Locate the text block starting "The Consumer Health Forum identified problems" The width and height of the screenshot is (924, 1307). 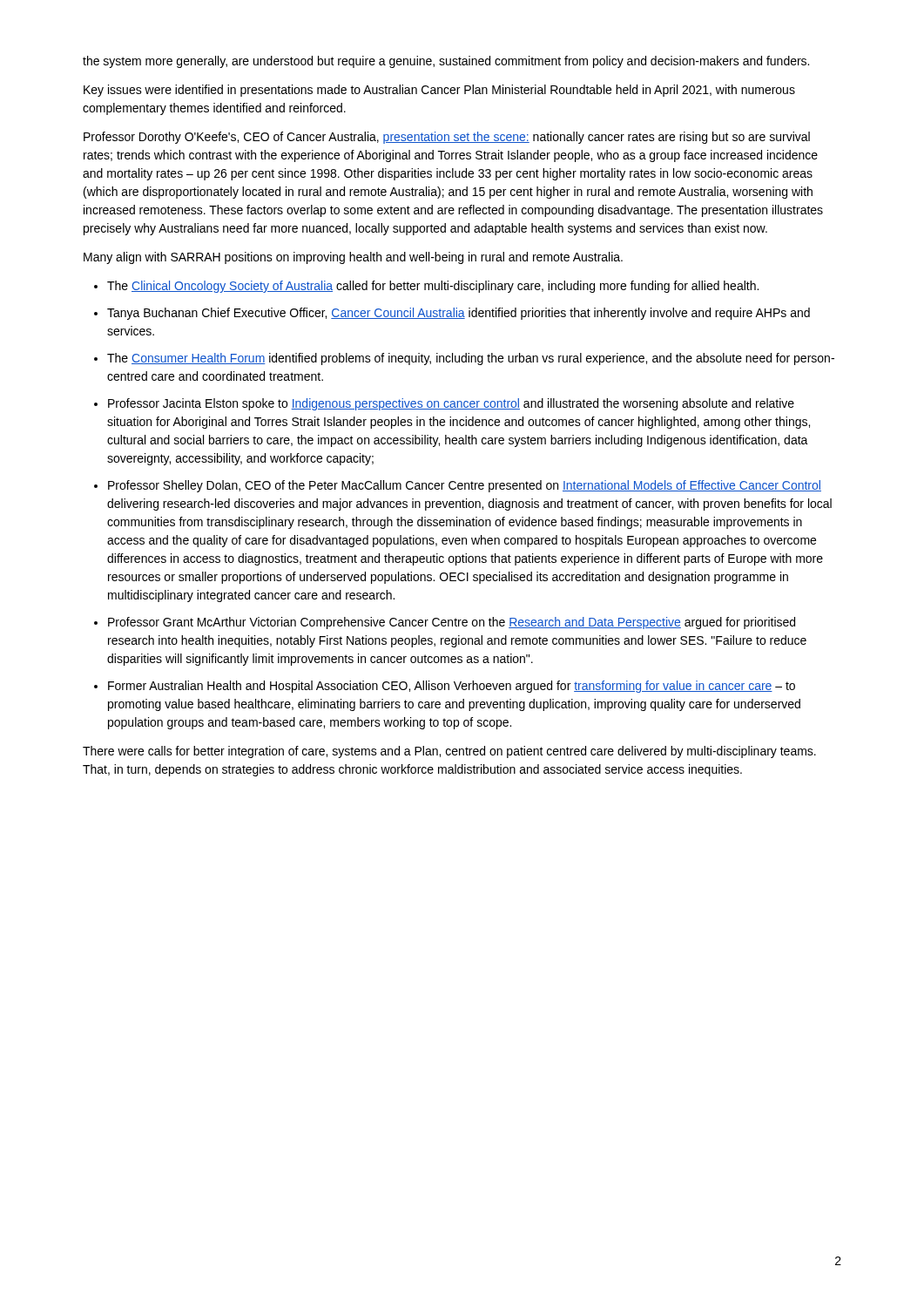click(x=471, y=367)
